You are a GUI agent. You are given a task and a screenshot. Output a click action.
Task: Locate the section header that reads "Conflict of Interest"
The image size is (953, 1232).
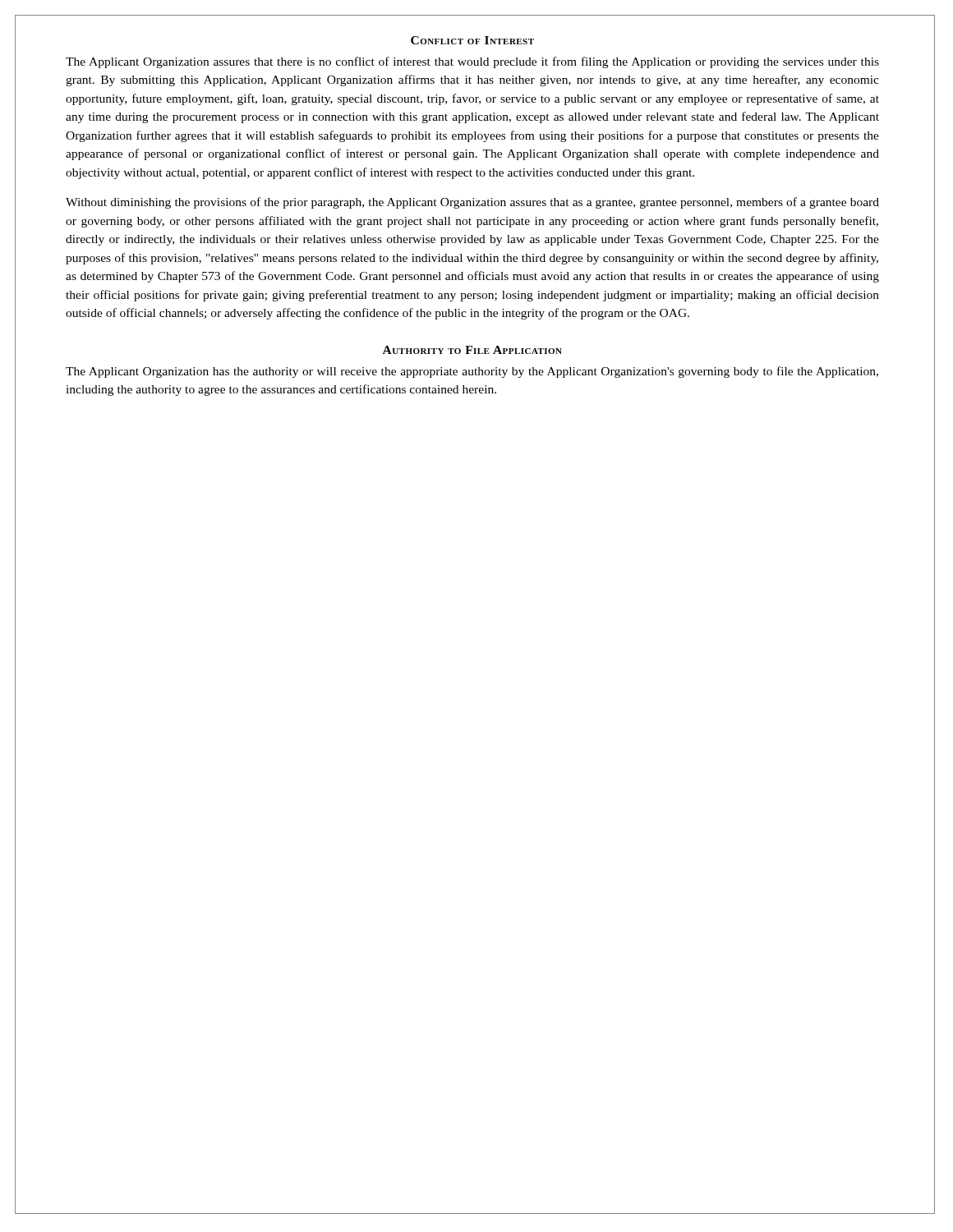[x=472, y=40]
